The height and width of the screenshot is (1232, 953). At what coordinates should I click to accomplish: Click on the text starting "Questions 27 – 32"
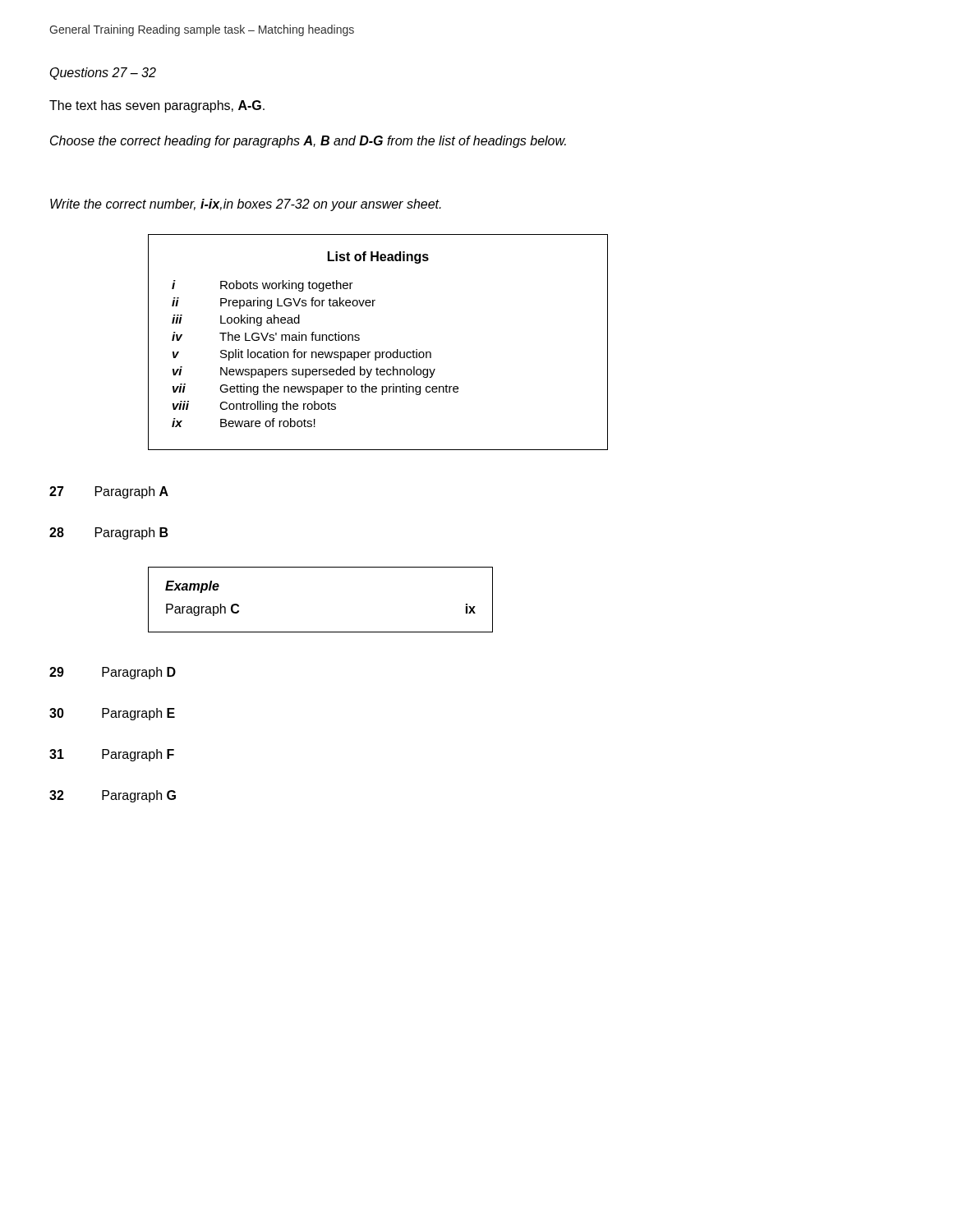click(x=103, y=73)
